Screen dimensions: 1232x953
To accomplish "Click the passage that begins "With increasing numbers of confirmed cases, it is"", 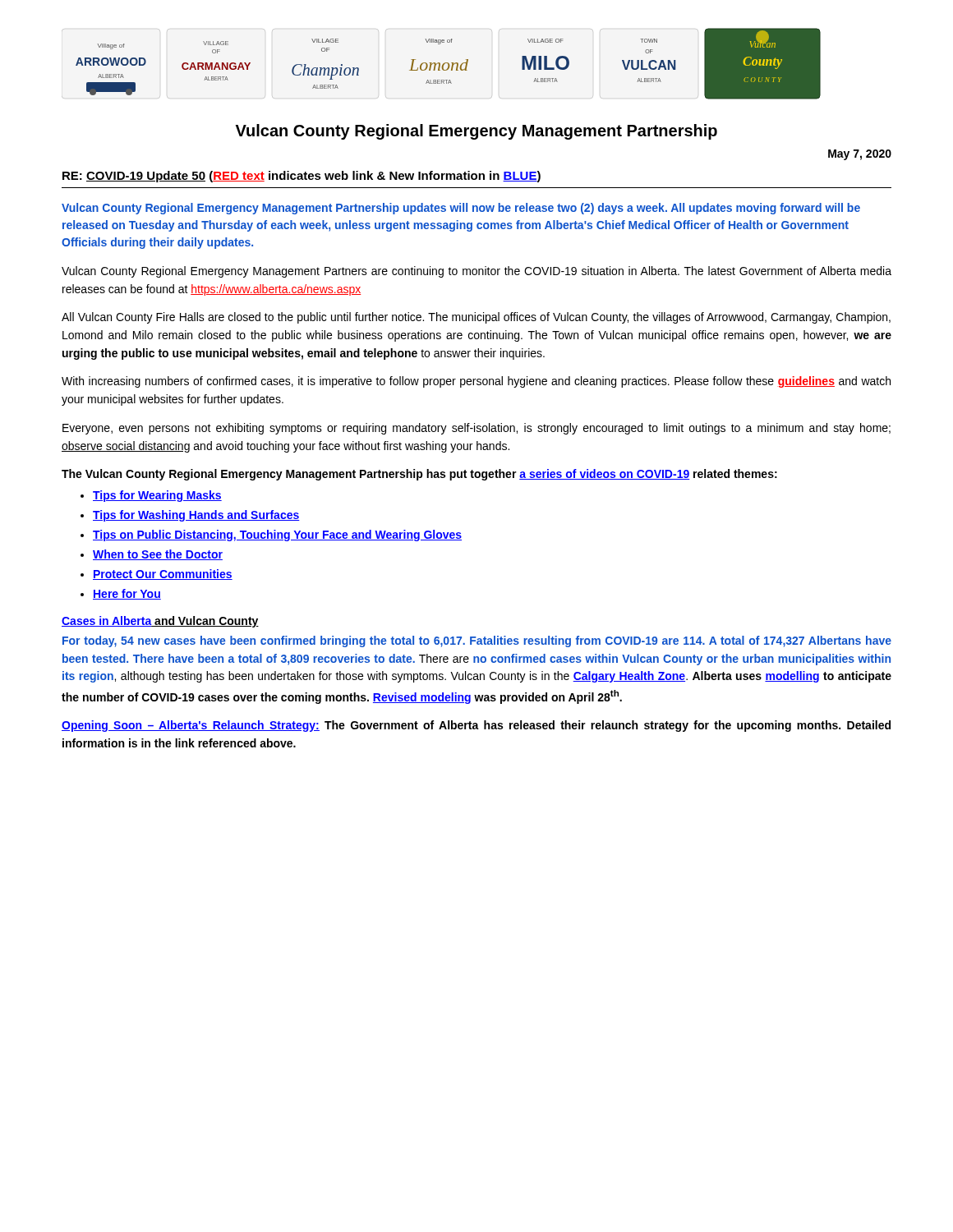I will tap(476, 390).
